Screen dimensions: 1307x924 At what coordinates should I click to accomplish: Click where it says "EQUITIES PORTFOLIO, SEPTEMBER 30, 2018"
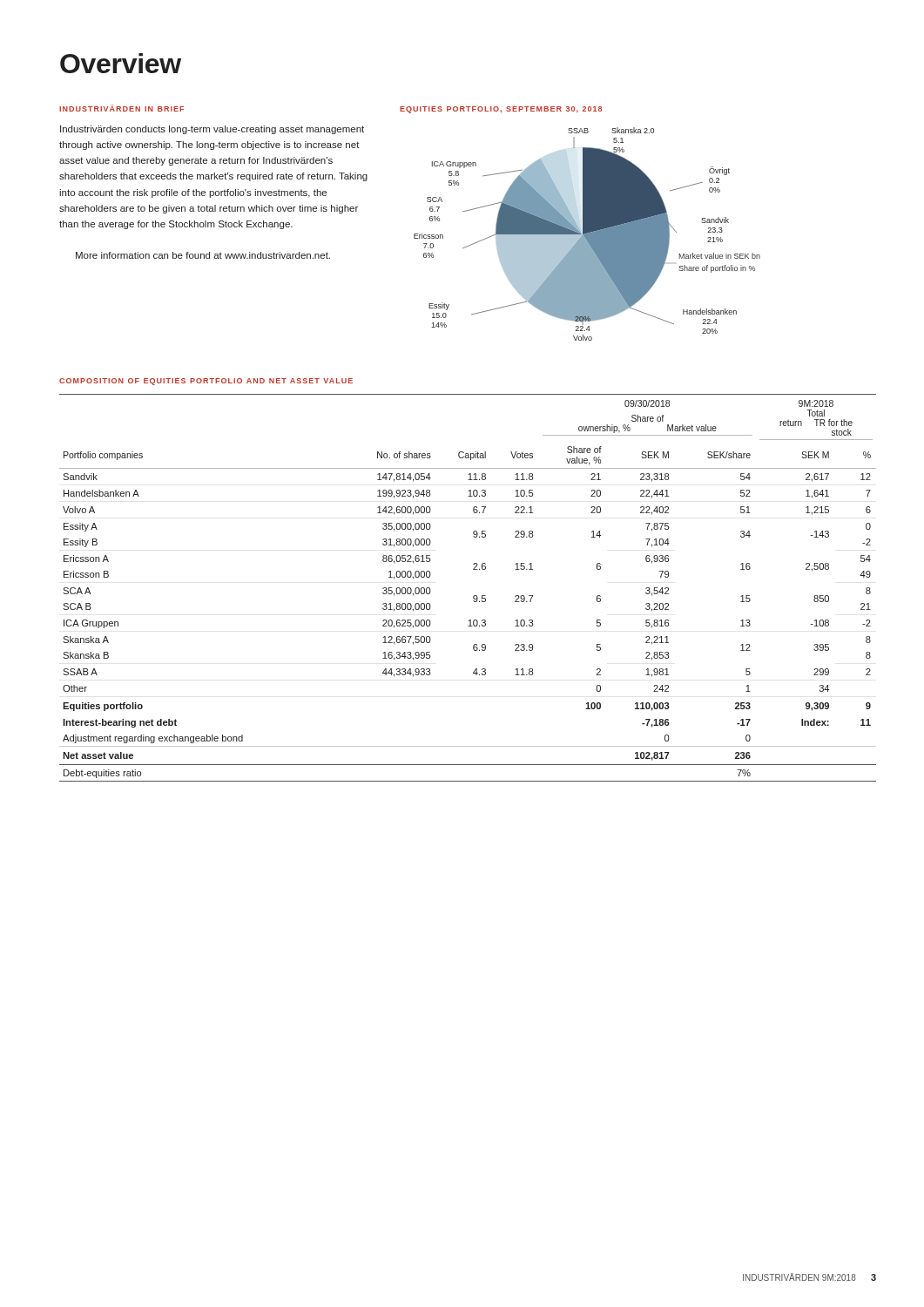(x=501, y=109)
